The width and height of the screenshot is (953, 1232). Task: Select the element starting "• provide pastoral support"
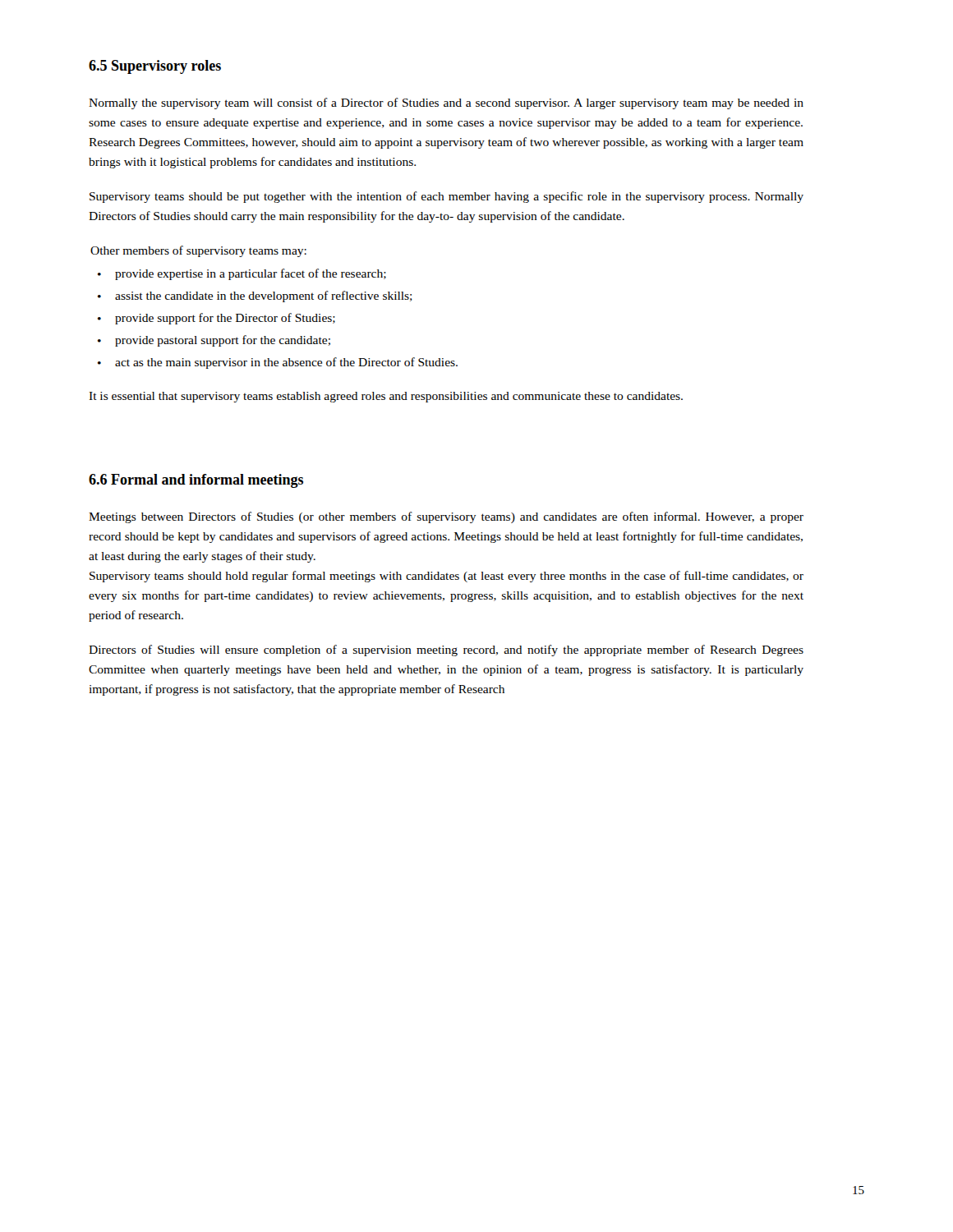tap(214, 341)
